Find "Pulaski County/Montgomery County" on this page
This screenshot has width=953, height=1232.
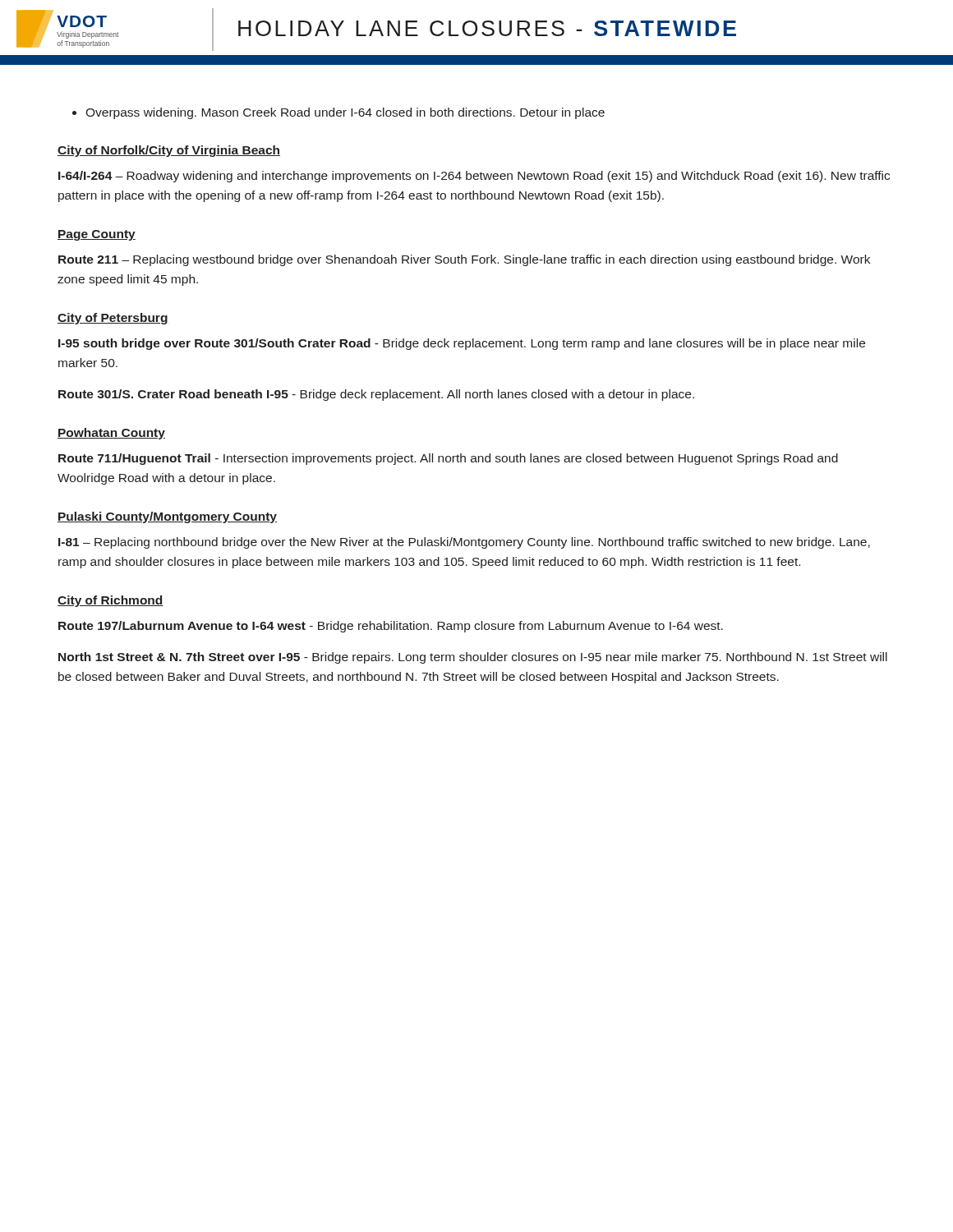167,517
